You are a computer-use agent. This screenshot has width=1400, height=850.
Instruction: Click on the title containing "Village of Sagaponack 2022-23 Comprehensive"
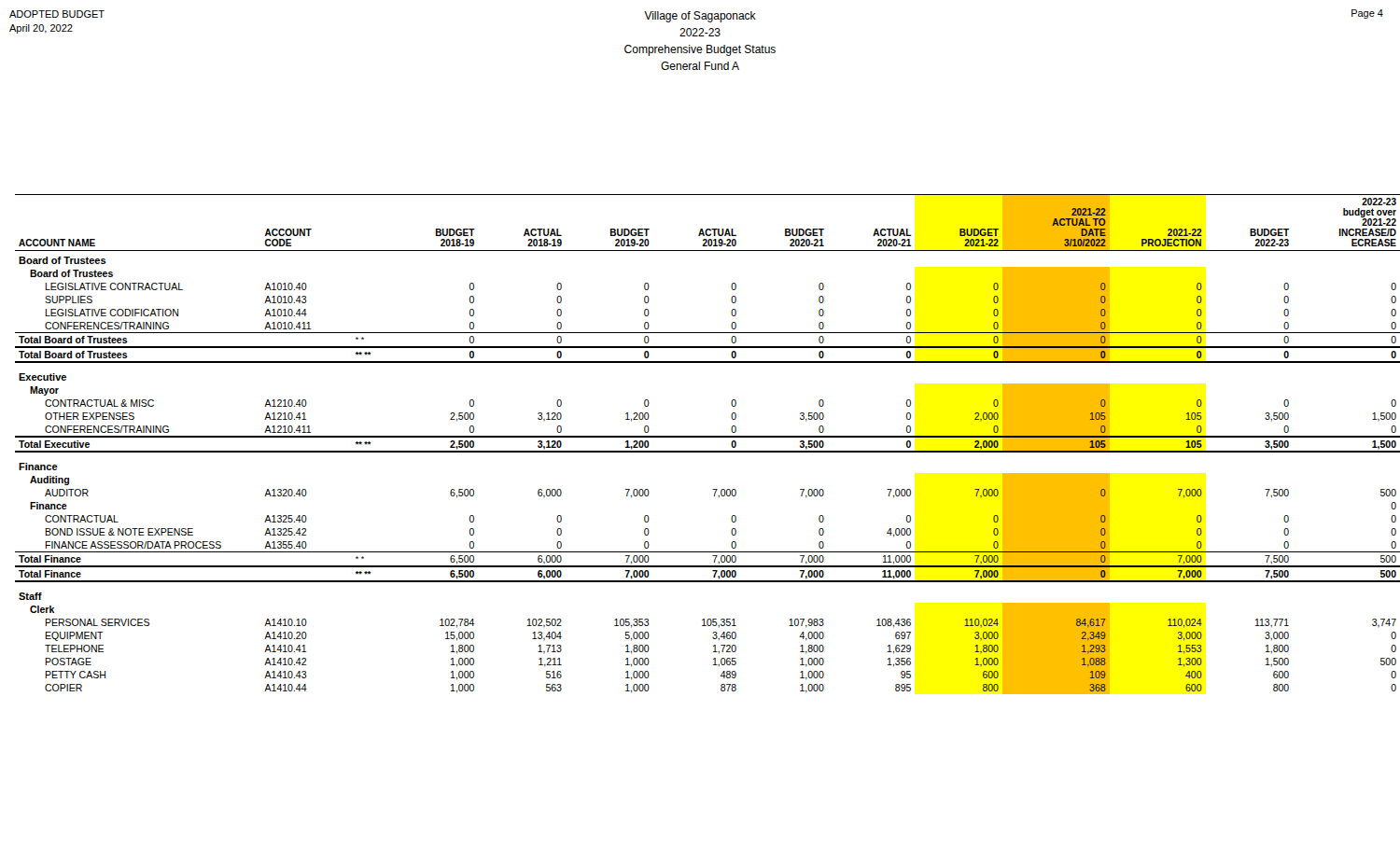[700, 41]
